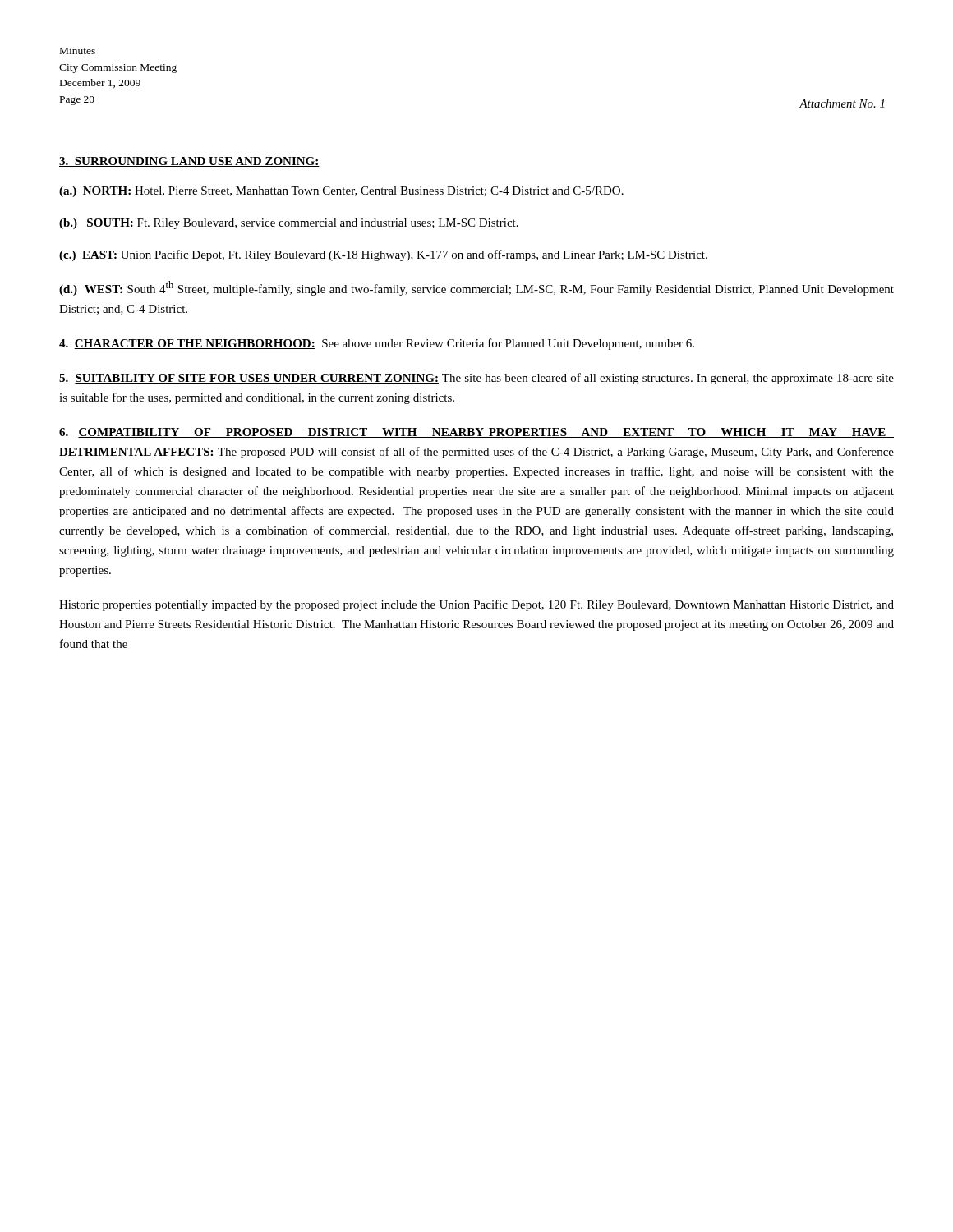Locate the text block containing "(c.) EAST: Union Pacific Depot, Ft. Riley"
The width and height of the screenshot is (953, 1232).
pyautogui.click(x=476, y=255)
